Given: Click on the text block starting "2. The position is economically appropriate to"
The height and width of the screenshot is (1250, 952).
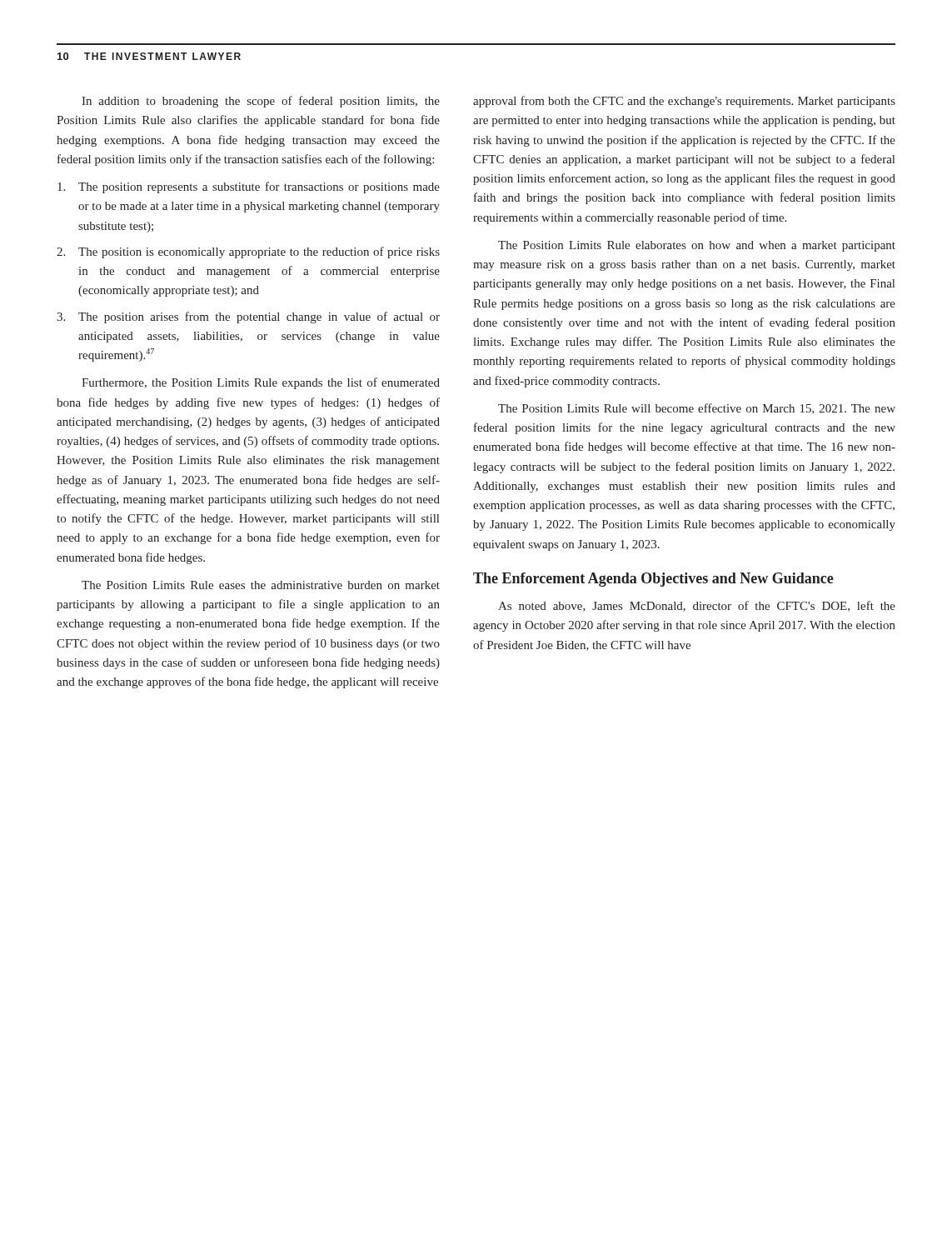Looking at the screenshot, I should click(x=248, y=271).
